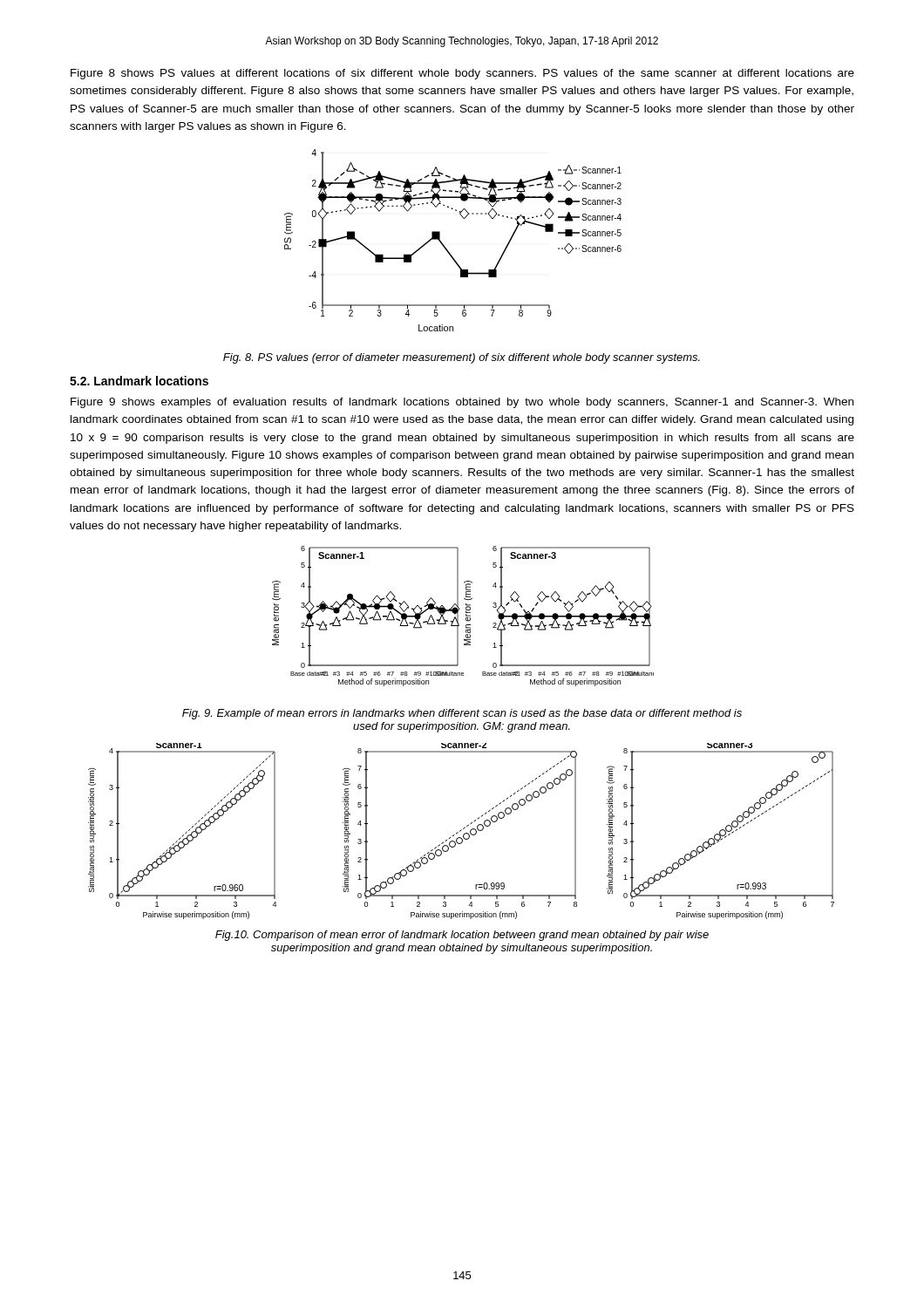Locate the scatter plot
The width and height of the screenshot is (924, 1308).
(462, 835)
